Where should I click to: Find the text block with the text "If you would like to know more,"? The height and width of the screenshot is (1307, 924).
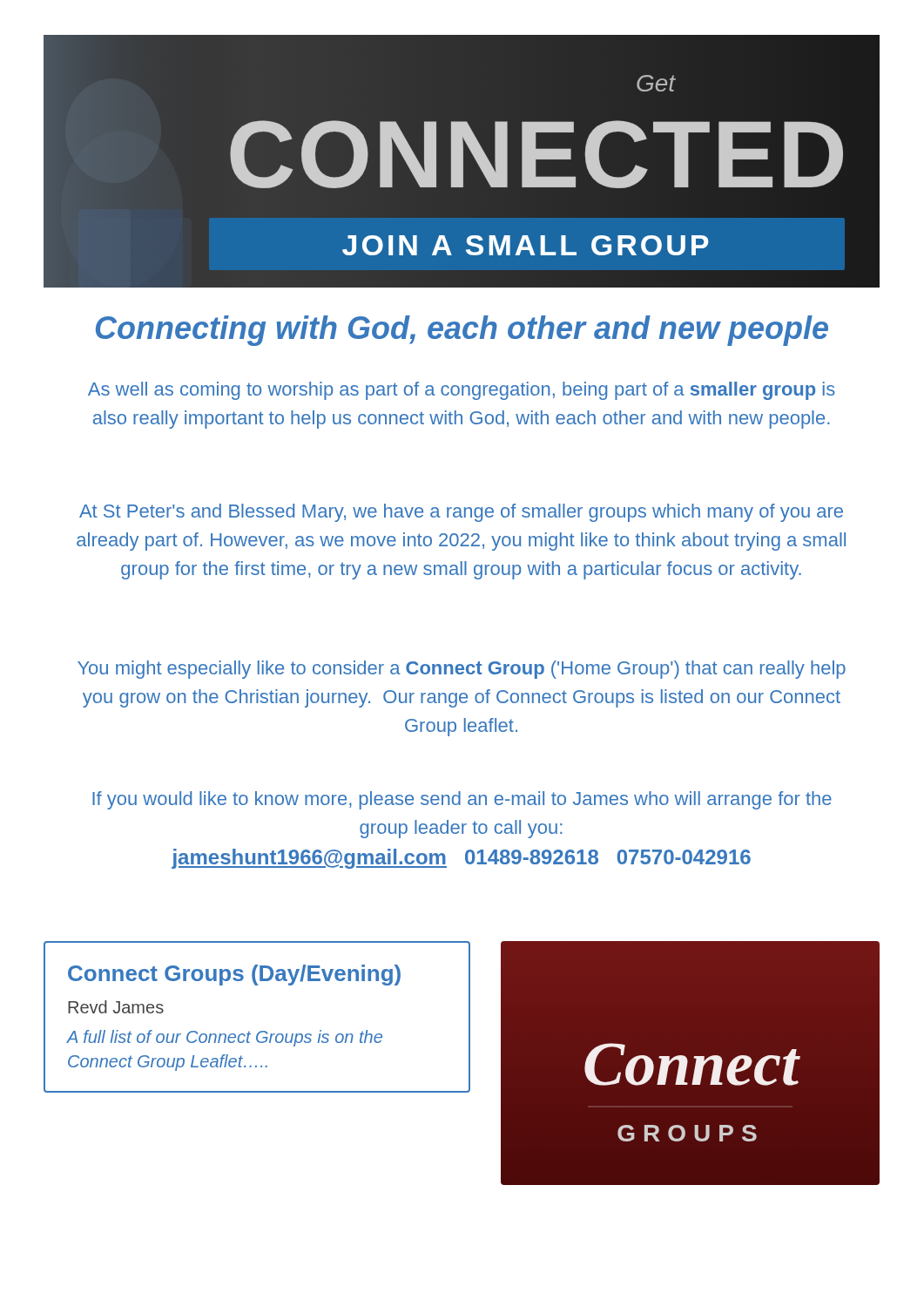point(462,828)
